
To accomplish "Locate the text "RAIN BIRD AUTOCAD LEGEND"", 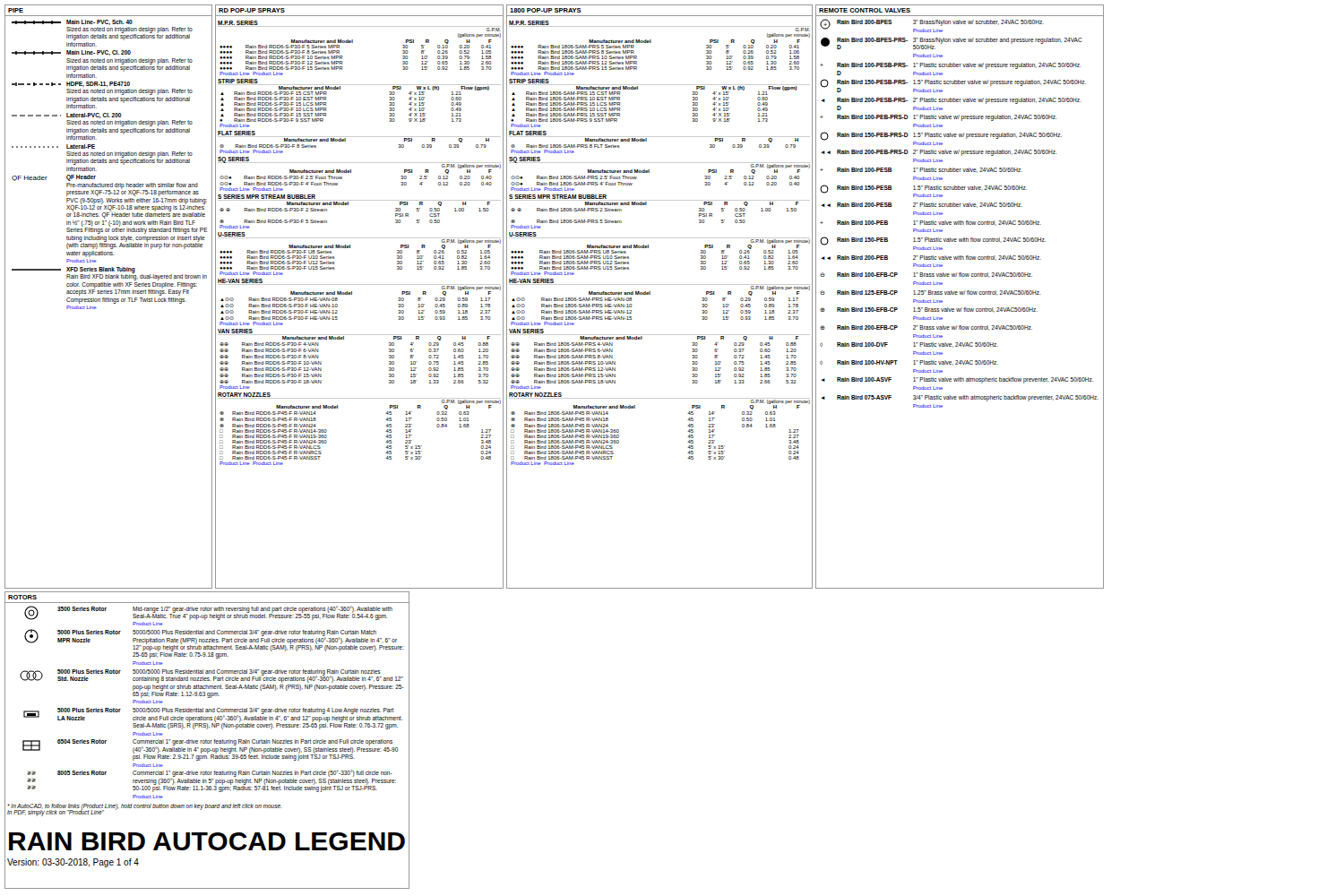I will (x=207, y=841).
